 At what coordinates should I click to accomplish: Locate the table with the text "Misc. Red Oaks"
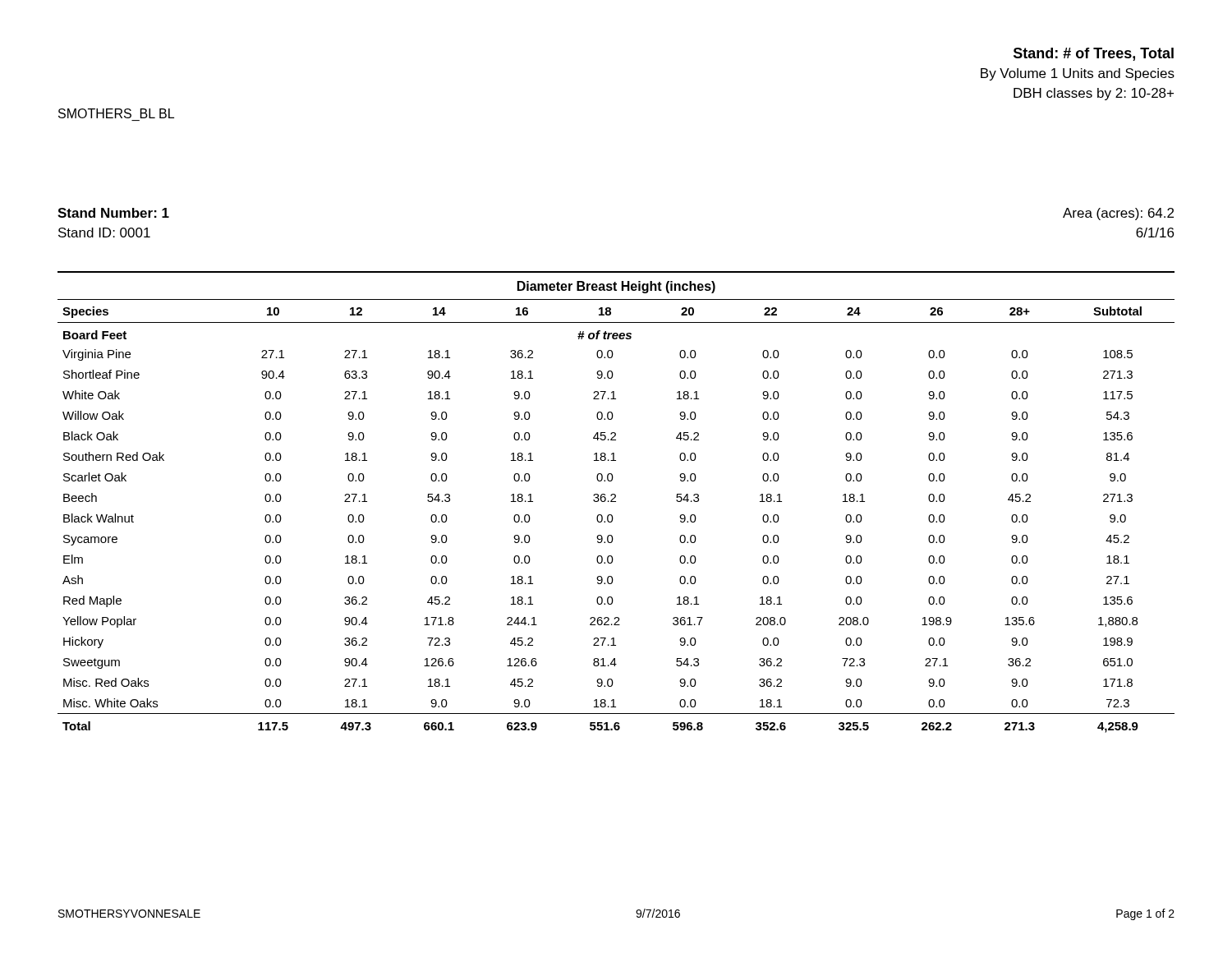point(616,518)
